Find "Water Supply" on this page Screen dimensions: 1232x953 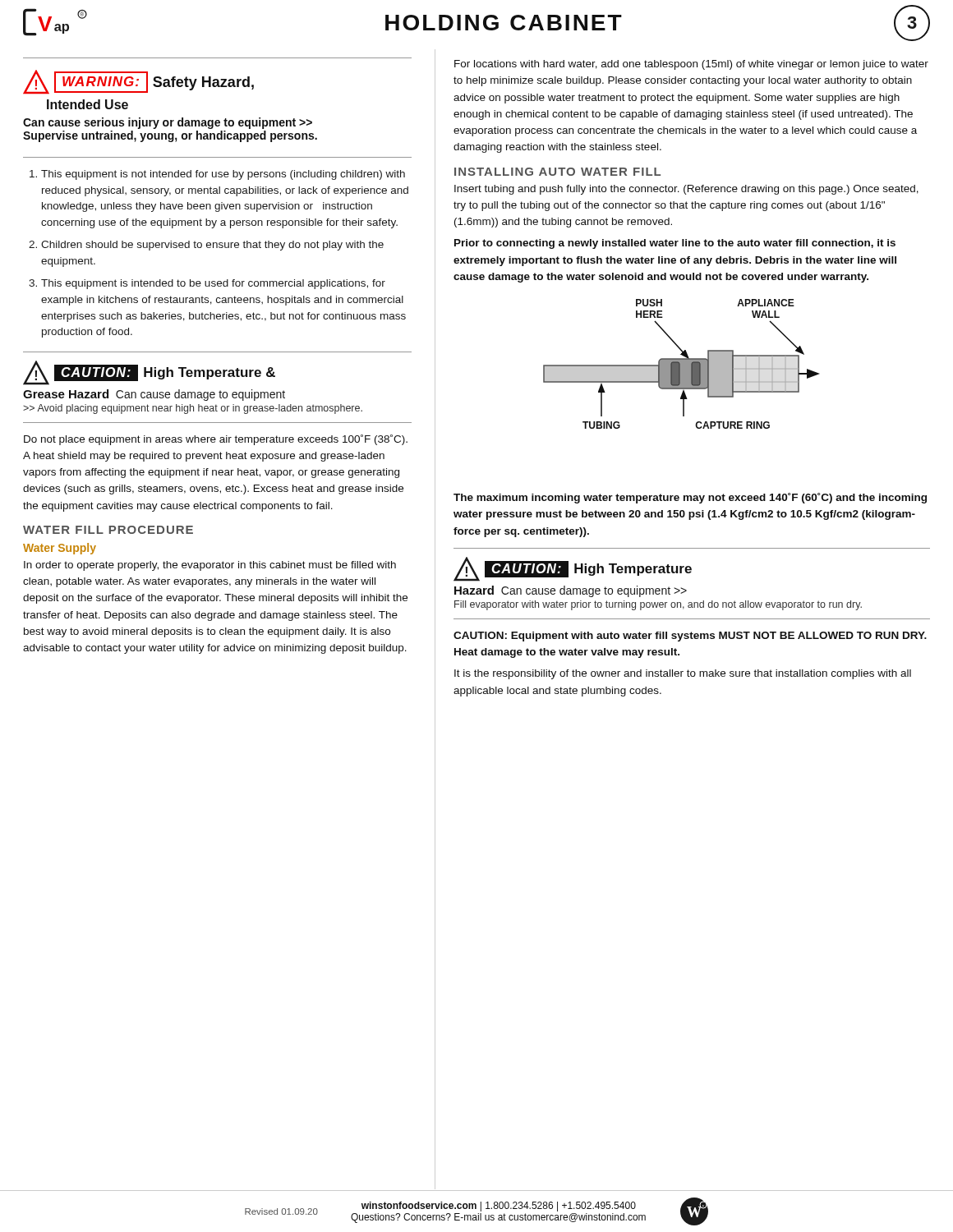tap(60, 548)
